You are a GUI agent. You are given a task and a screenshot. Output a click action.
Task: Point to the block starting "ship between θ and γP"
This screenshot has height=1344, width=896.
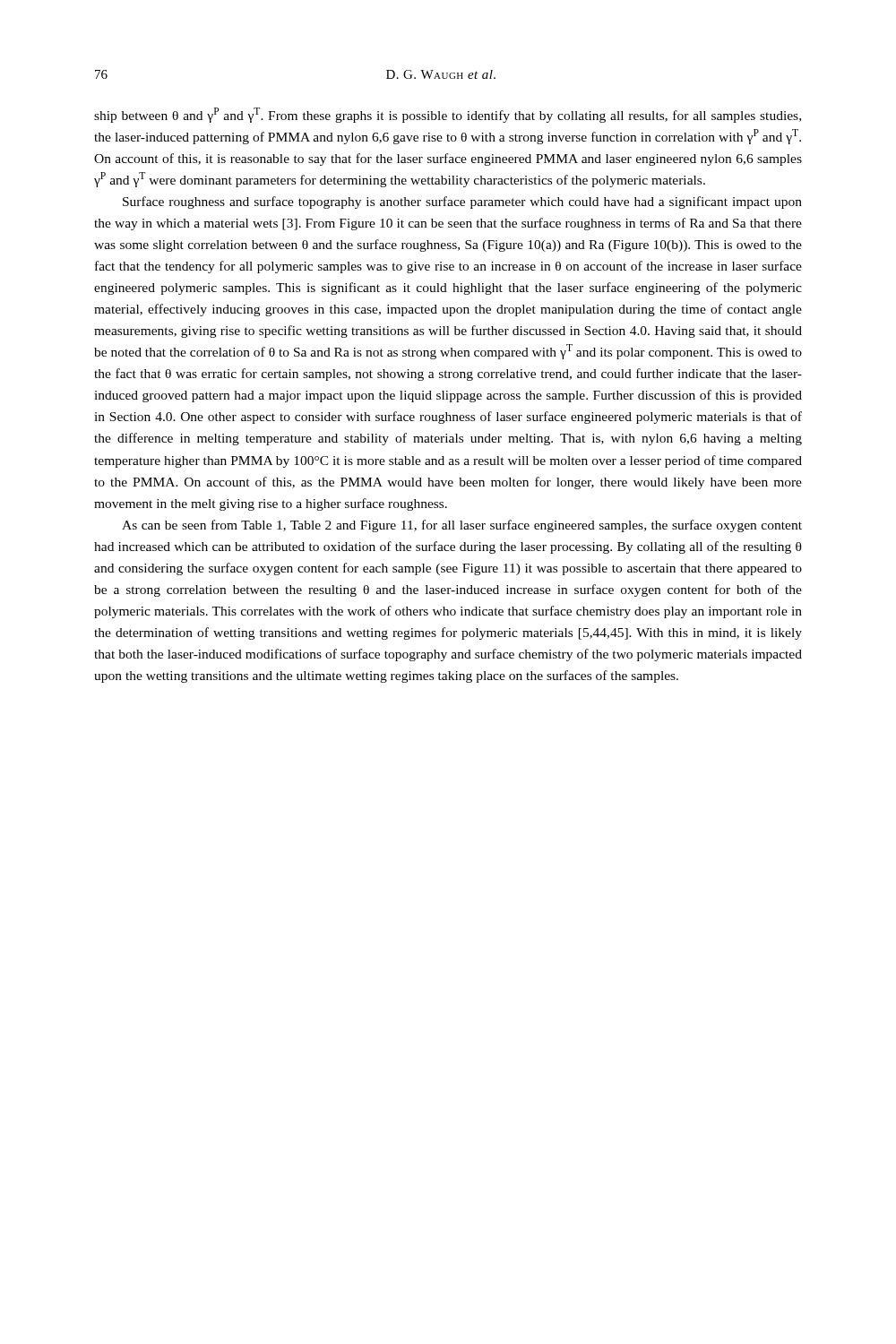tap(448, 148)
